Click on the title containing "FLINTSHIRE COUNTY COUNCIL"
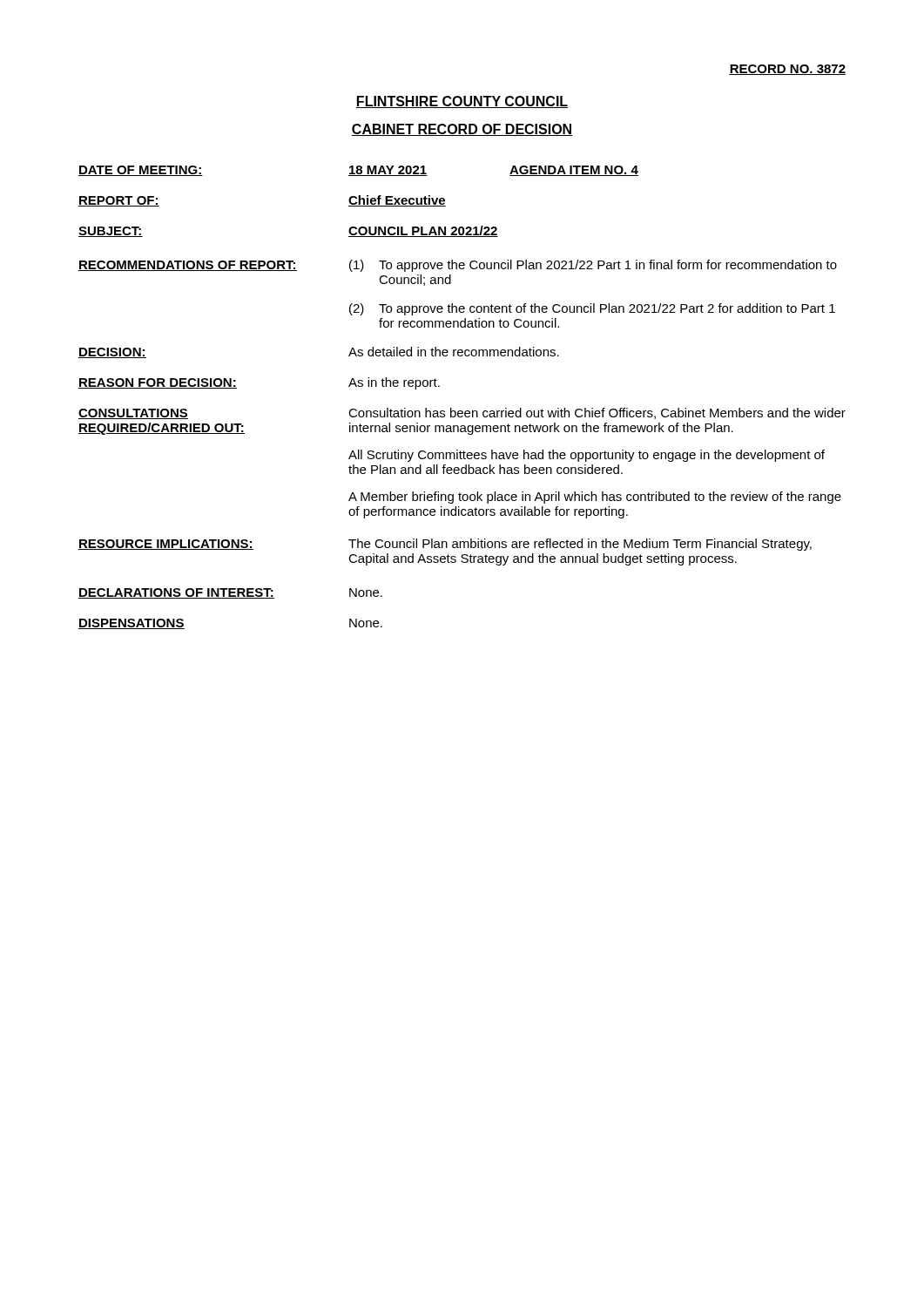The height and width of the screenshot is (1307, 924). coord(462,101)
